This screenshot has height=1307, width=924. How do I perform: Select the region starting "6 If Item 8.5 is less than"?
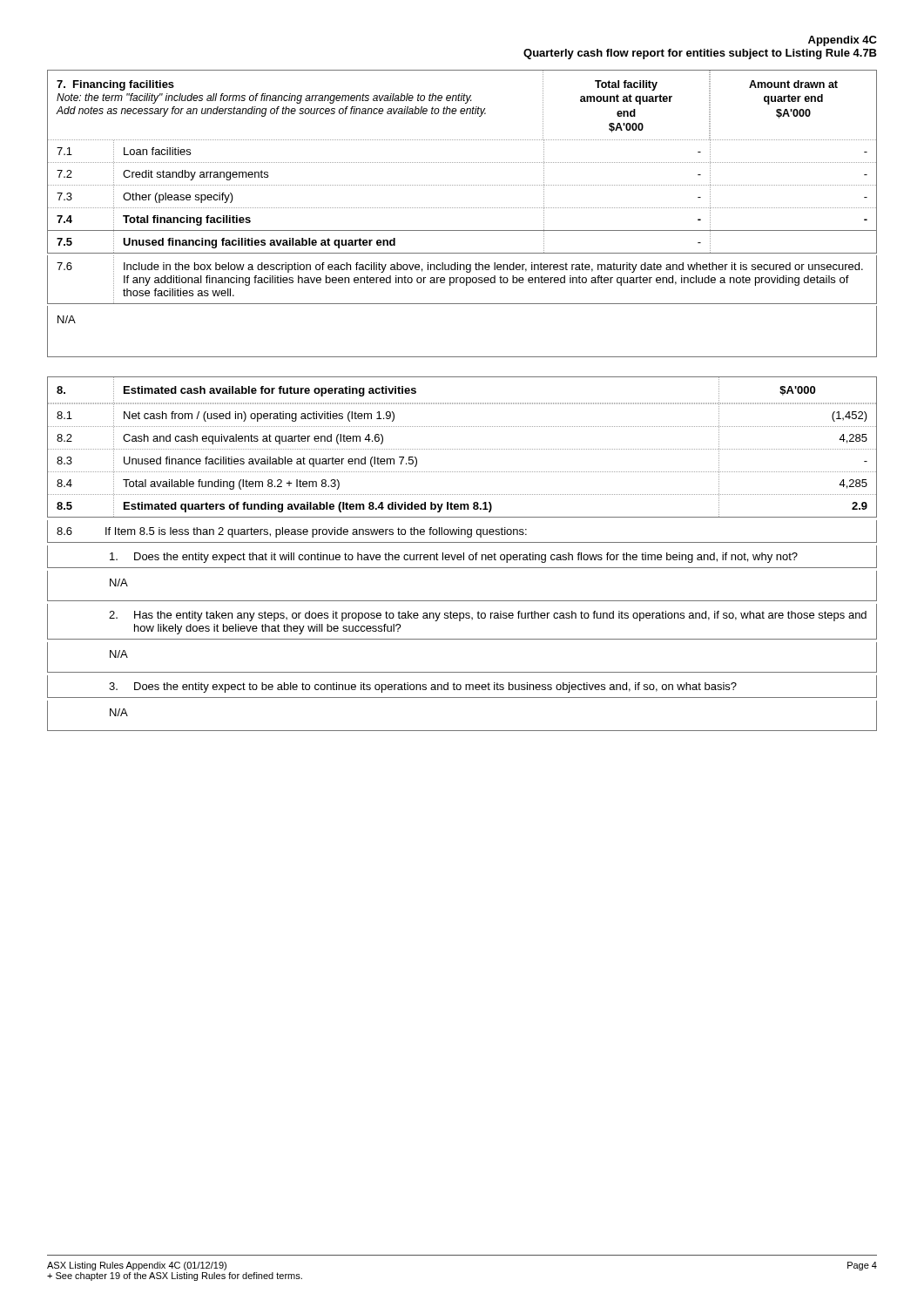coord(462,531)
